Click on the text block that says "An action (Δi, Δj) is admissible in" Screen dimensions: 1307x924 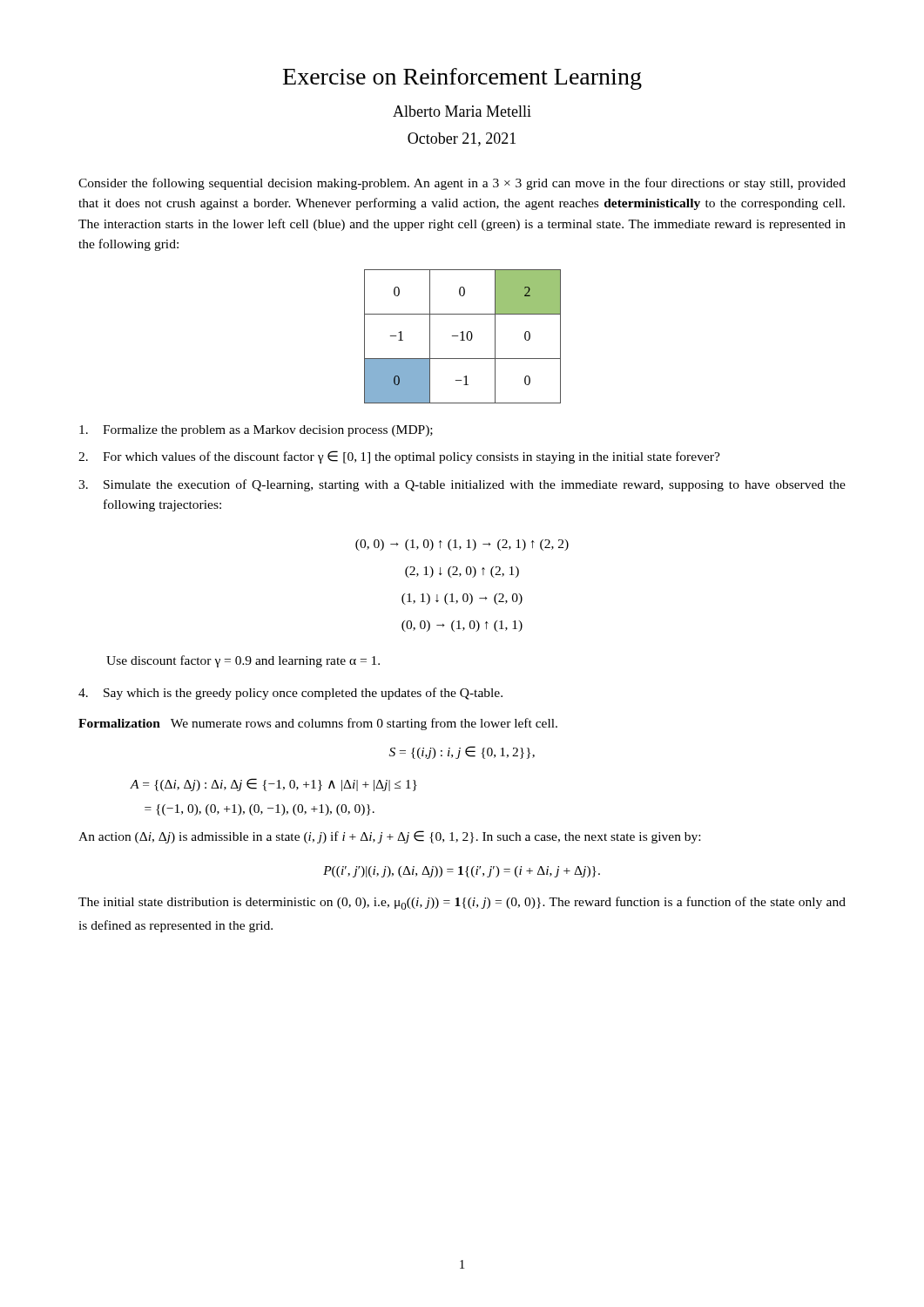pos(390,836)
